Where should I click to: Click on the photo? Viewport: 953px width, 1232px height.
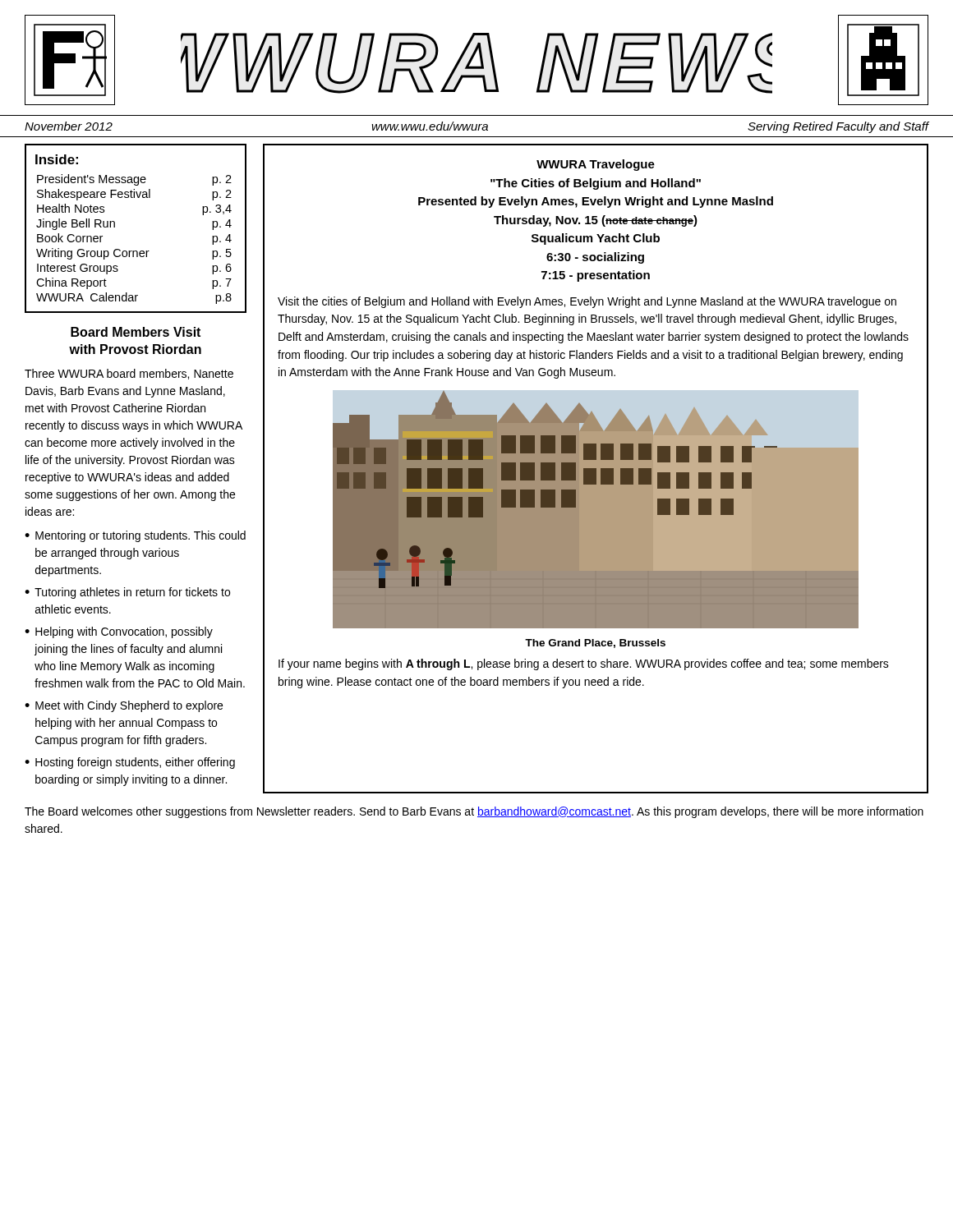[x=596, y=511]
